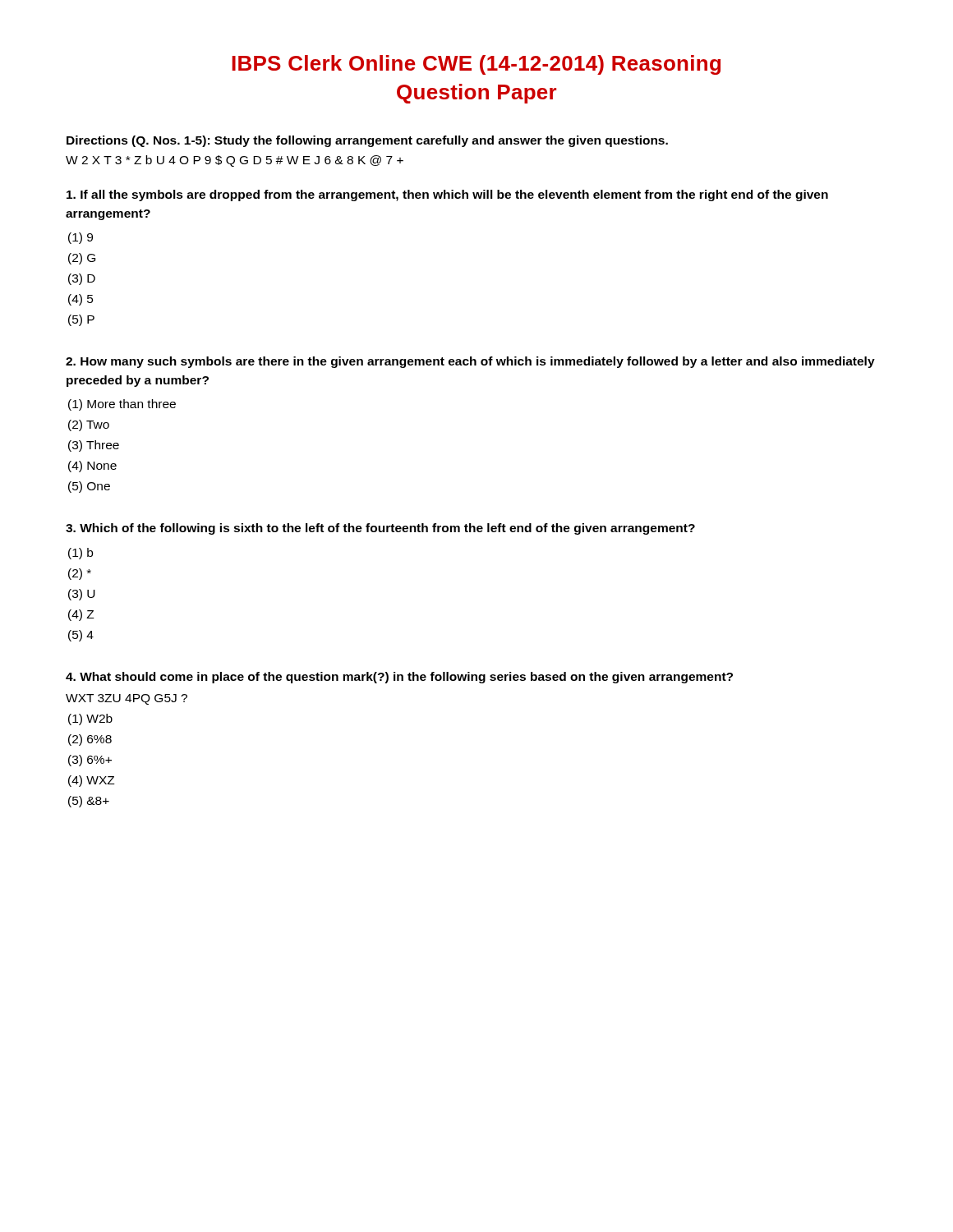The width and height of the screenshot is (953, 1232).
Task: Click where it says "(3) D"
Action: tap(82, 278)
